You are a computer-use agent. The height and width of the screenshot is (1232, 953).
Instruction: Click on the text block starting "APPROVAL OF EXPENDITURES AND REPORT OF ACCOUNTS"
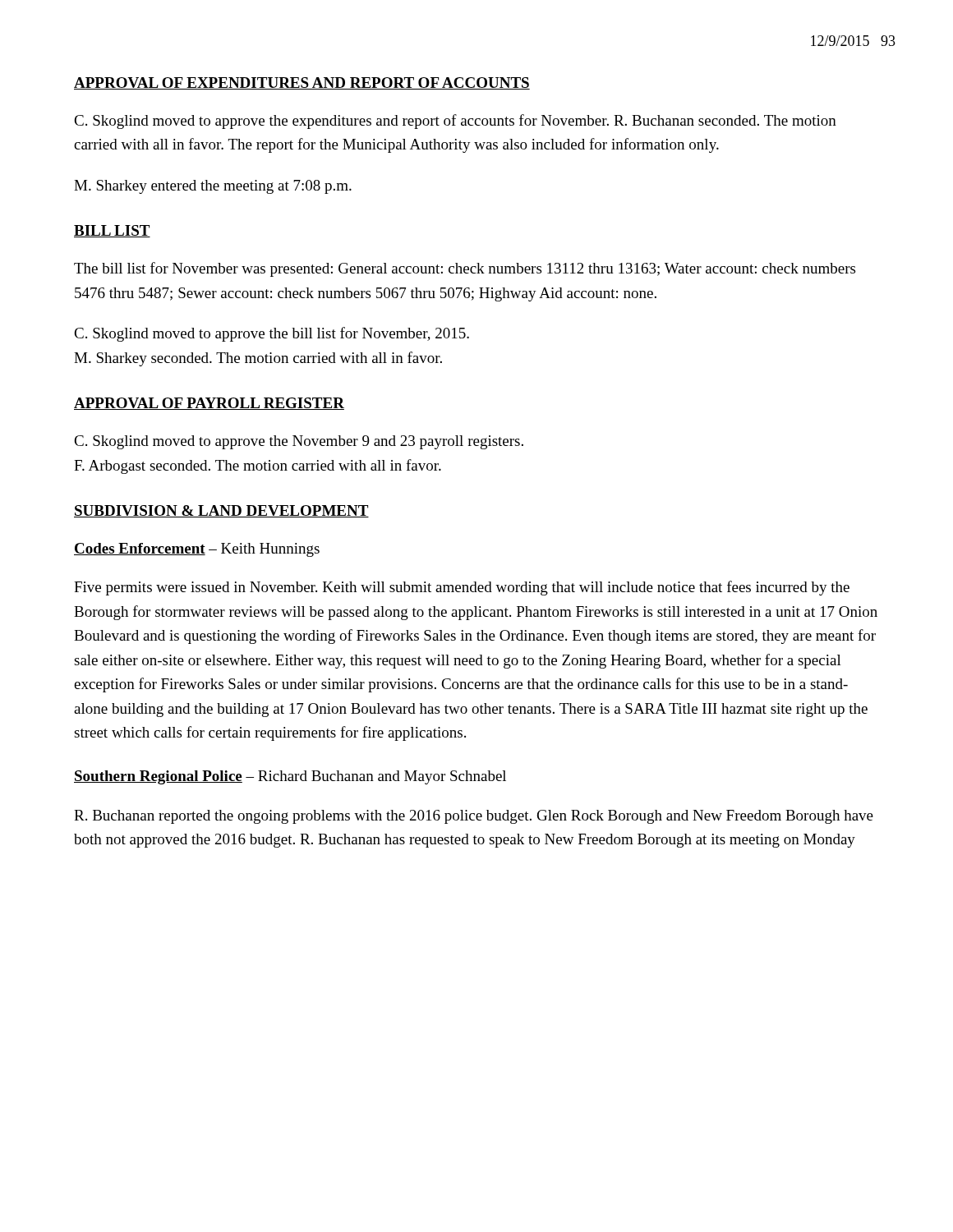point(302,83)
